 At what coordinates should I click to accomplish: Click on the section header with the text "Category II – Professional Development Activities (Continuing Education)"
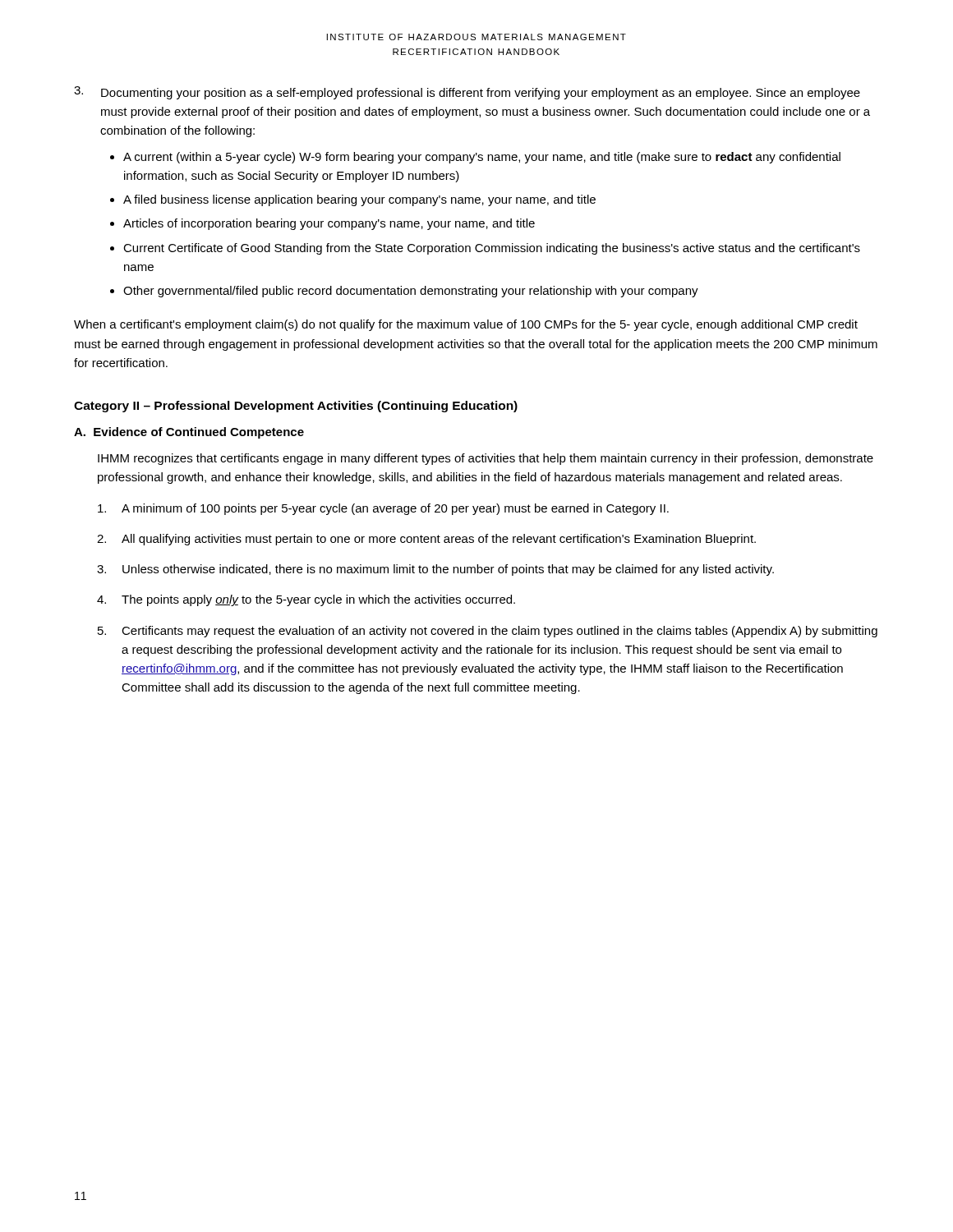point(296,405)
